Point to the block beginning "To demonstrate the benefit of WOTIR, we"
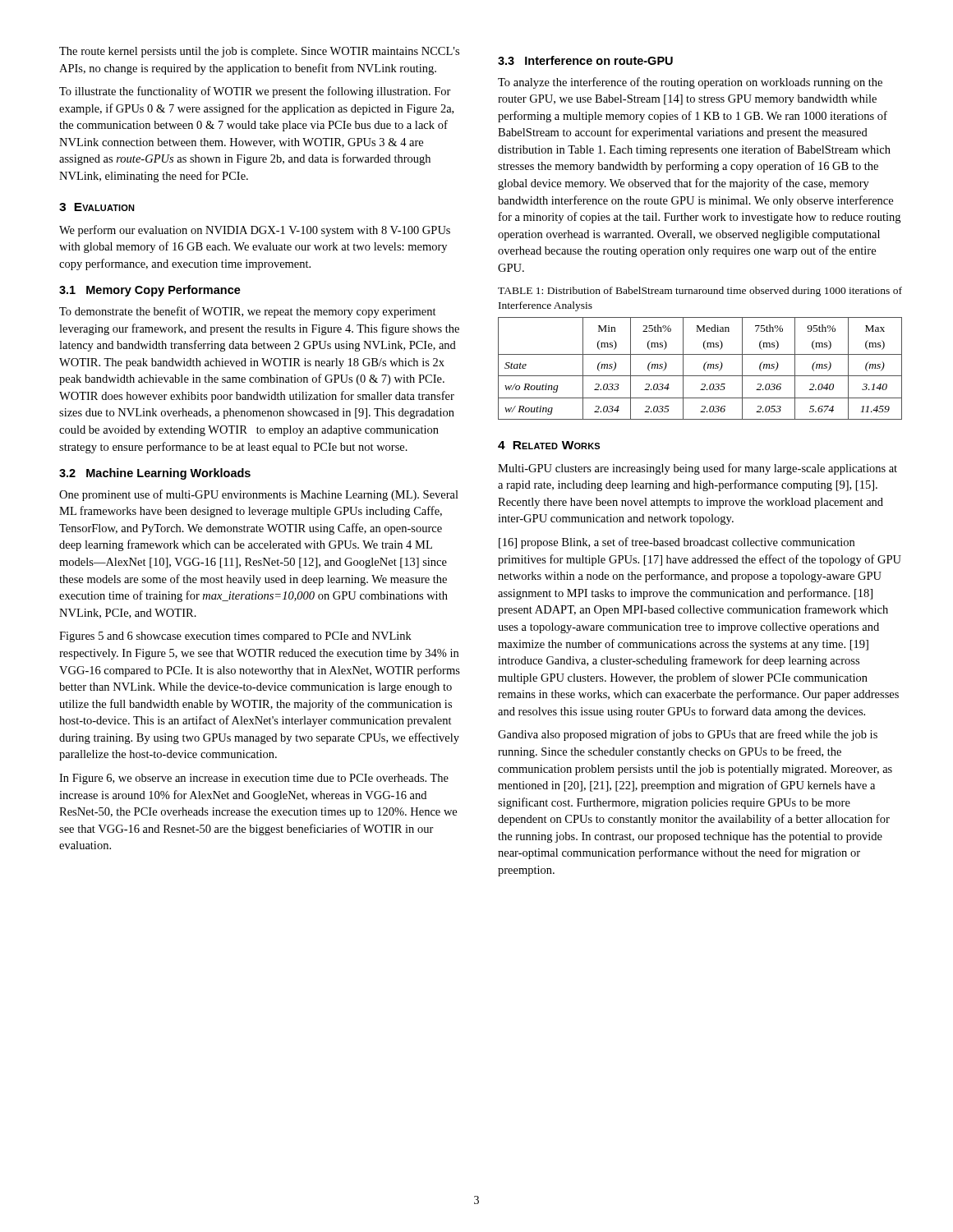 tap(261, 379)
